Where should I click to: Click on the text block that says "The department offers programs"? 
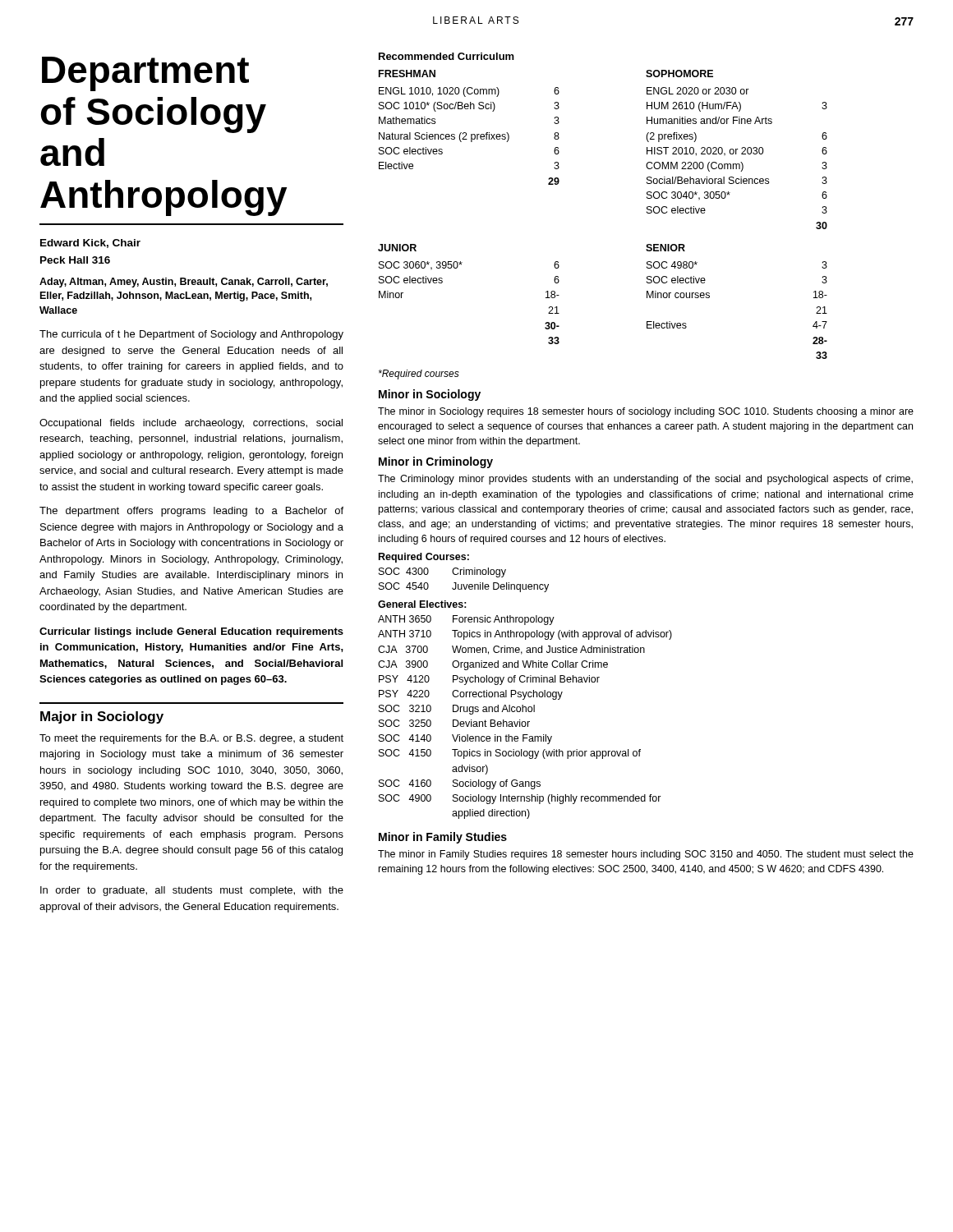[191, 559]
